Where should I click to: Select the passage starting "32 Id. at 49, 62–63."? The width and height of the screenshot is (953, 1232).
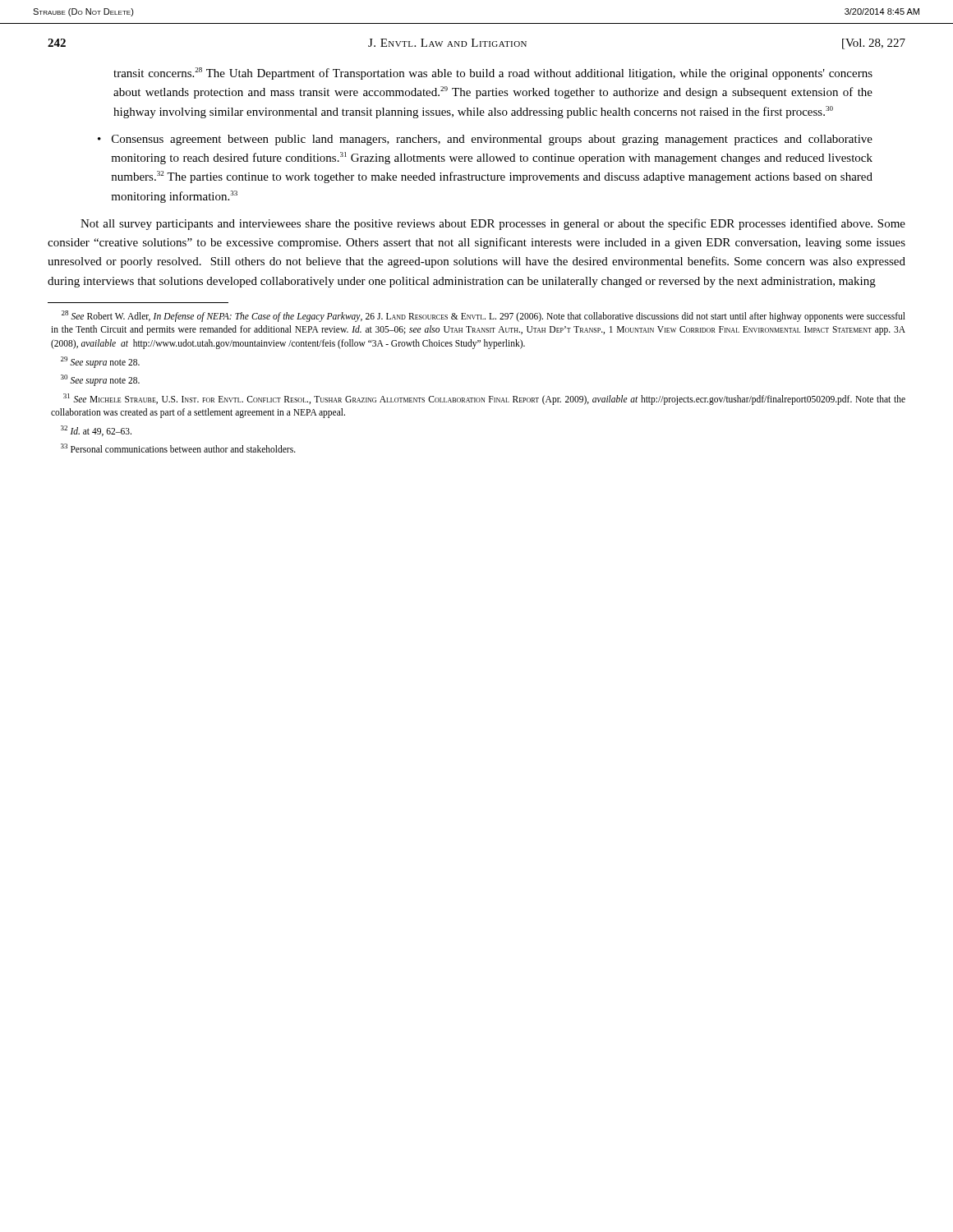(91, 430)
